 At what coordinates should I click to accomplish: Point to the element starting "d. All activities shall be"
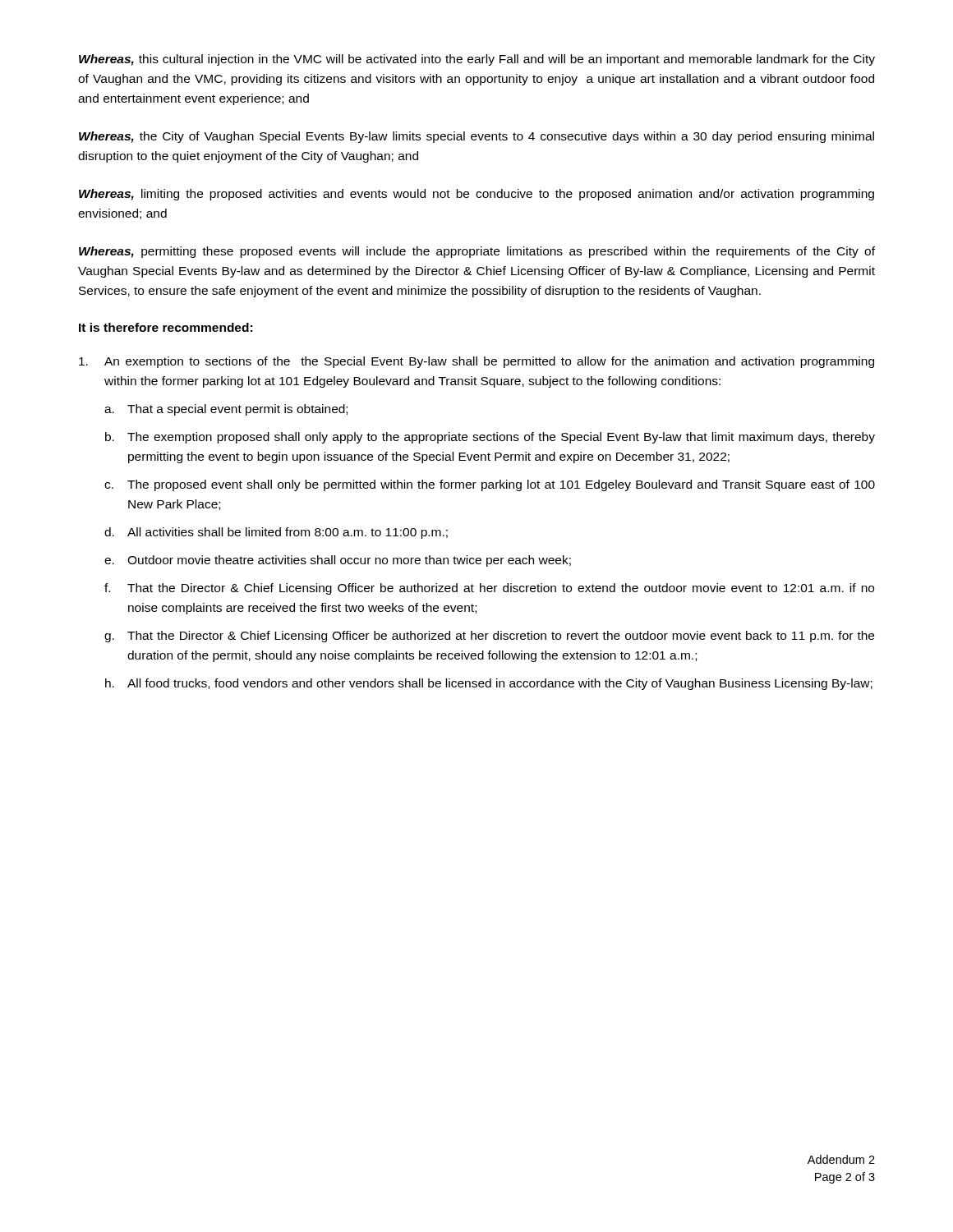(276, 533)
